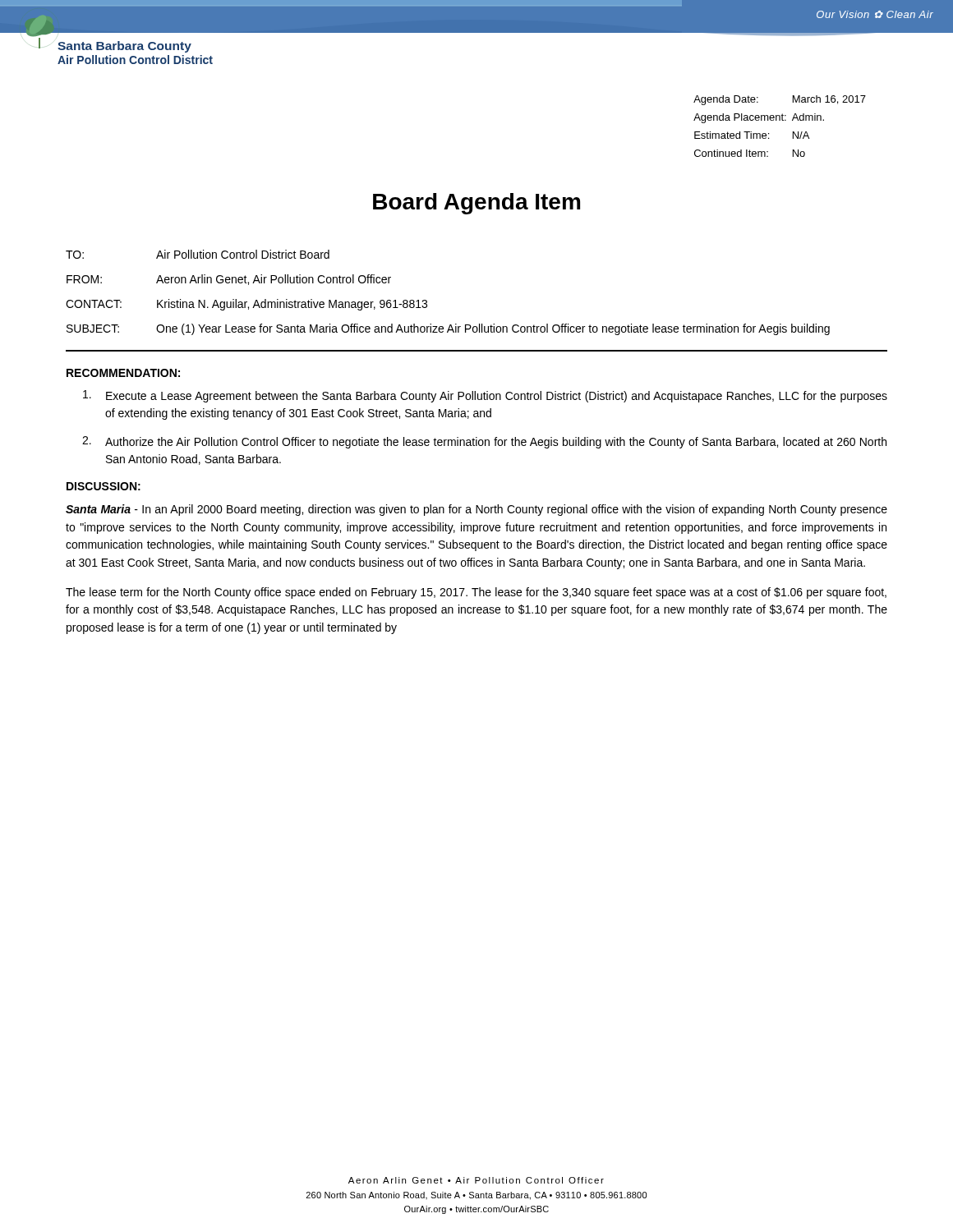Image resolution: width=953 pixels, height=1232 pixels.
Task: Click on the text block starting "Agenda Date: March 16, 2017 Agenda"
Action: pos(782,127)
